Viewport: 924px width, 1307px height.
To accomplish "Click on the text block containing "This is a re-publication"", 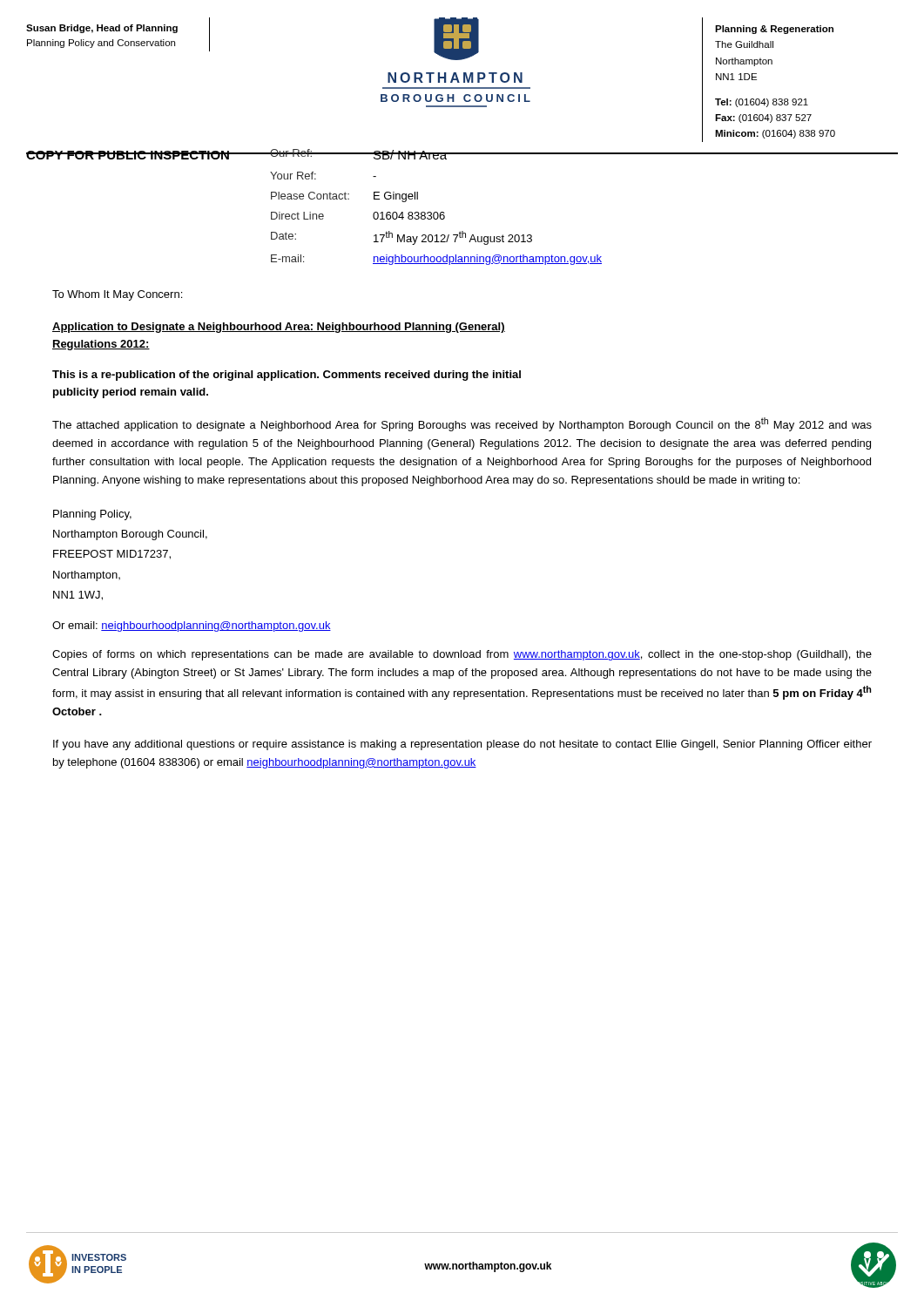I will click(x=287, y=383).
